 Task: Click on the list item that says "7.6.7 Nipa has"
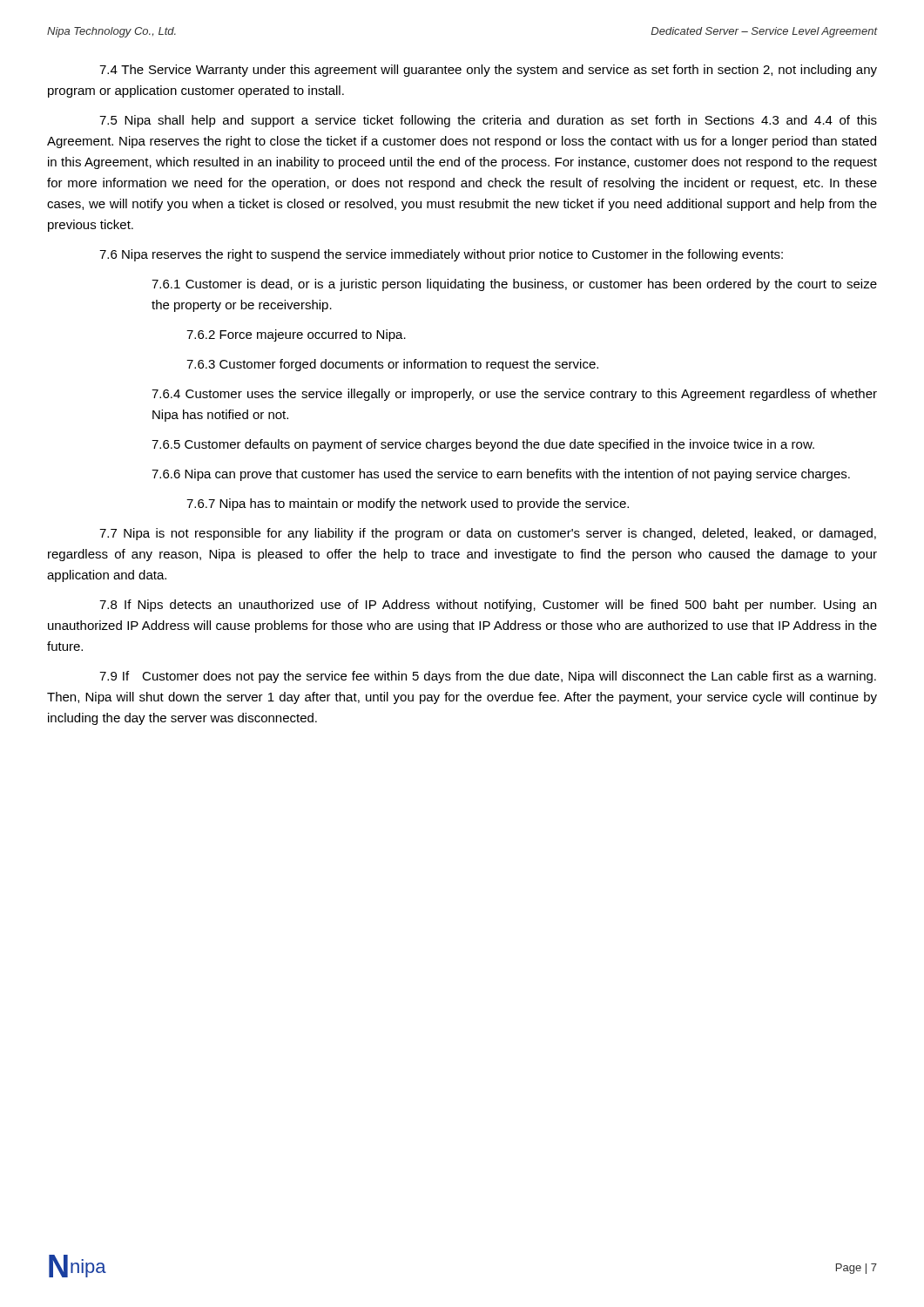click(408, 503)
